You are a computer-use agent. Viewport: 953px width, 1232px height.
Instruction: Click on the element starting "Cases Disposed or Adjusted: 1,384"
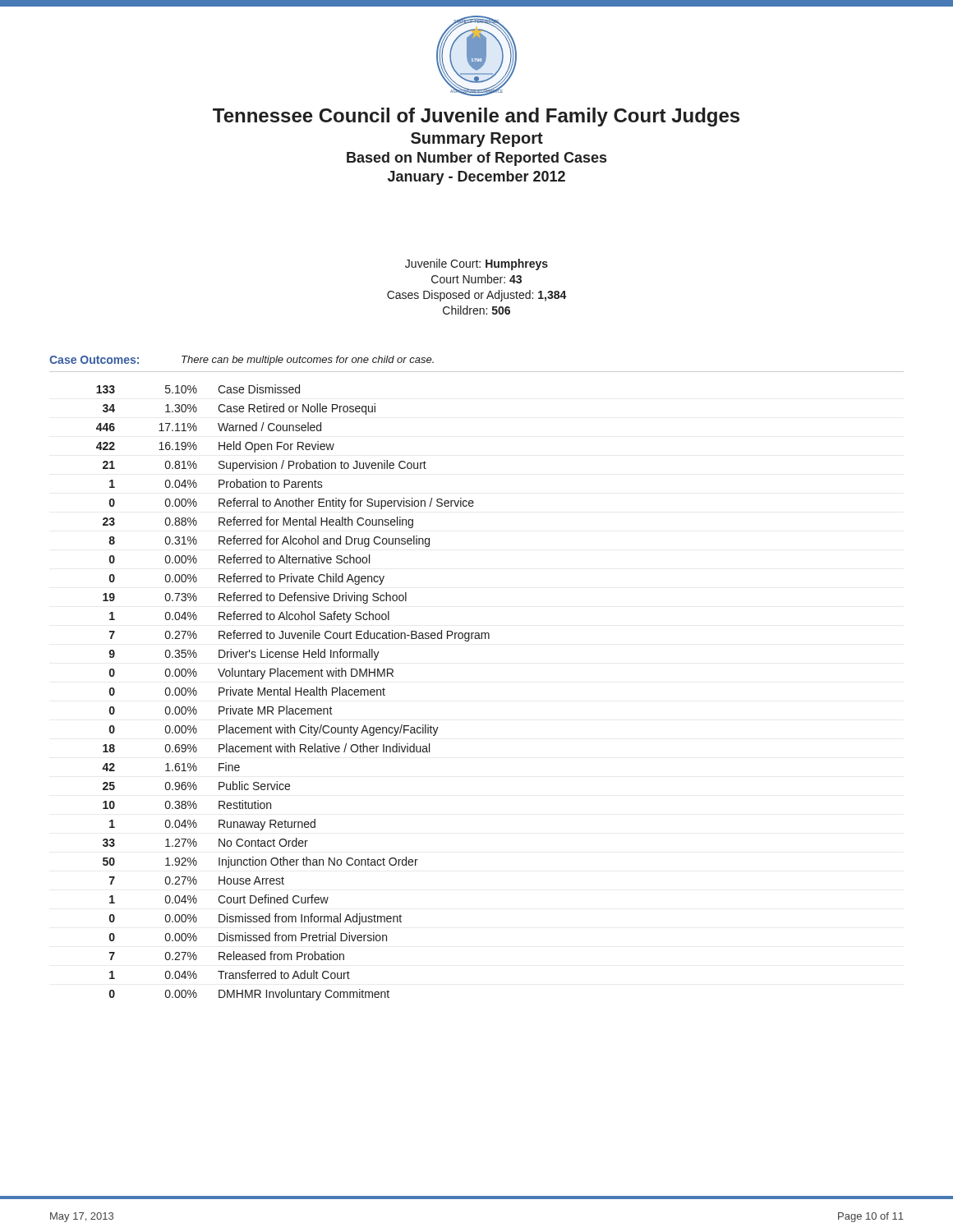[x=476, y=295]
